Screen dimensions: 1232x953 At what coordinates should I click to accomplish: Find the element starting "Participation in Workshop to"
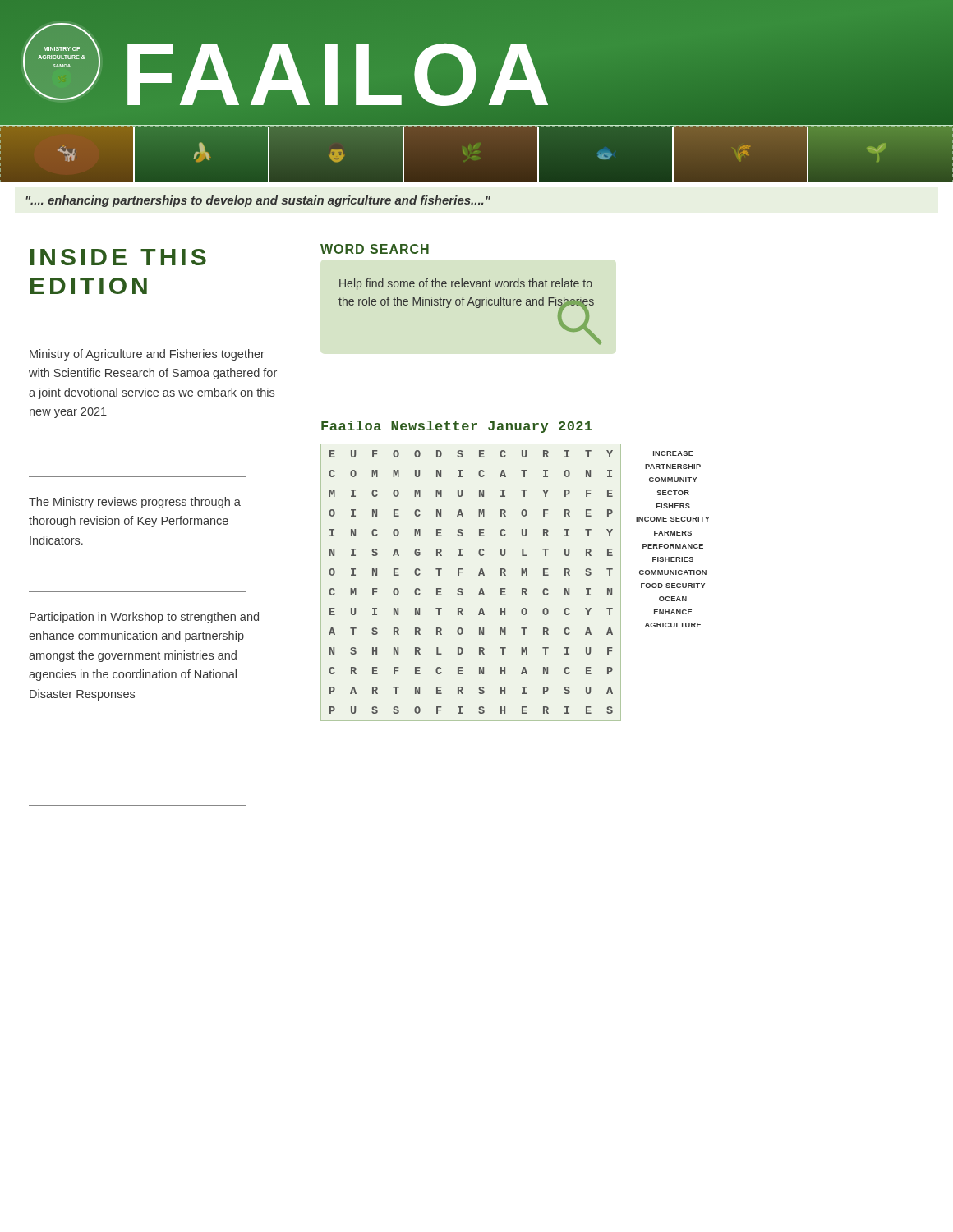[x=144, y=655]
